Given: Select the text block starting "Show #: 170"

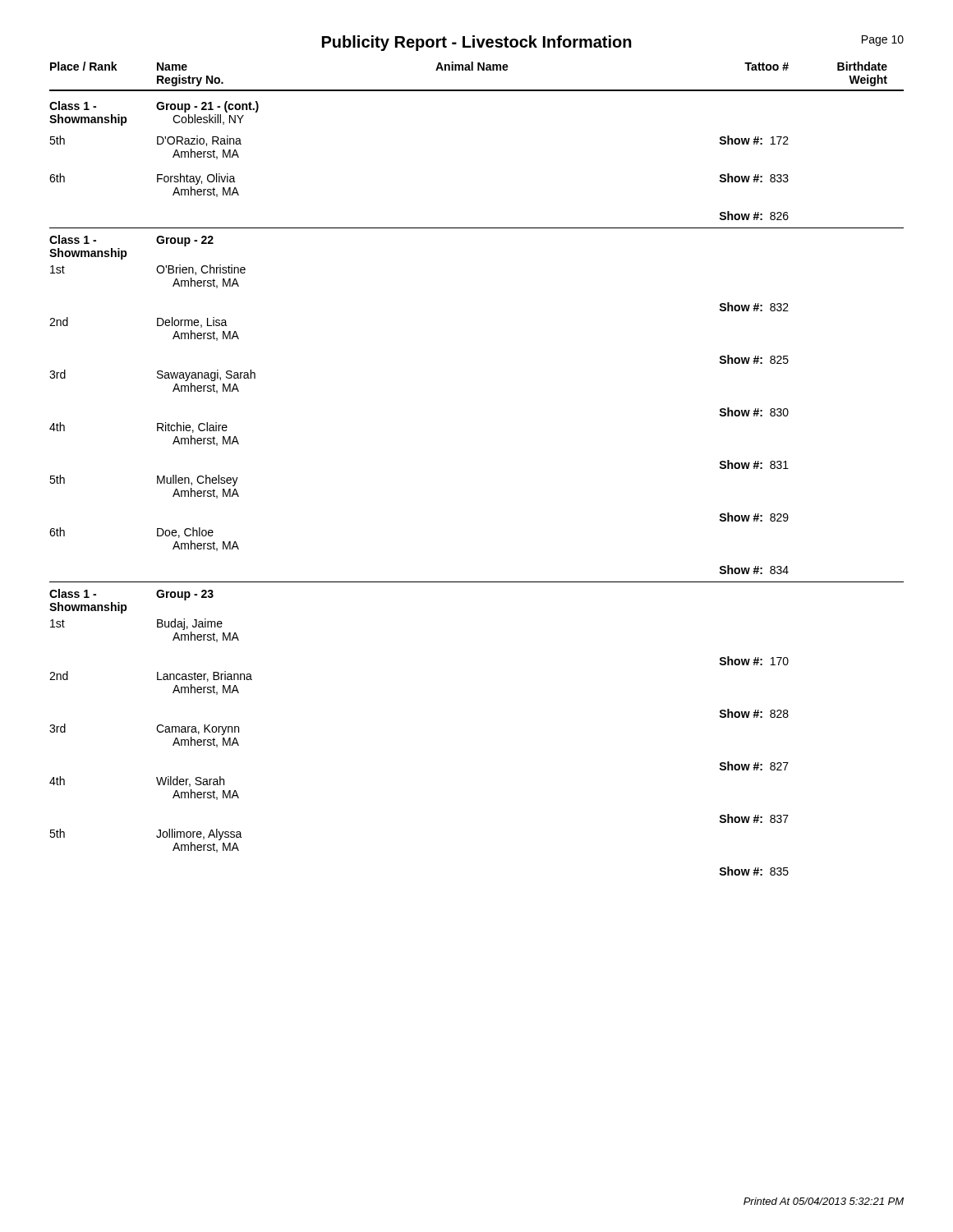Looking at the screenshot, I should click(x=754, y=661).
